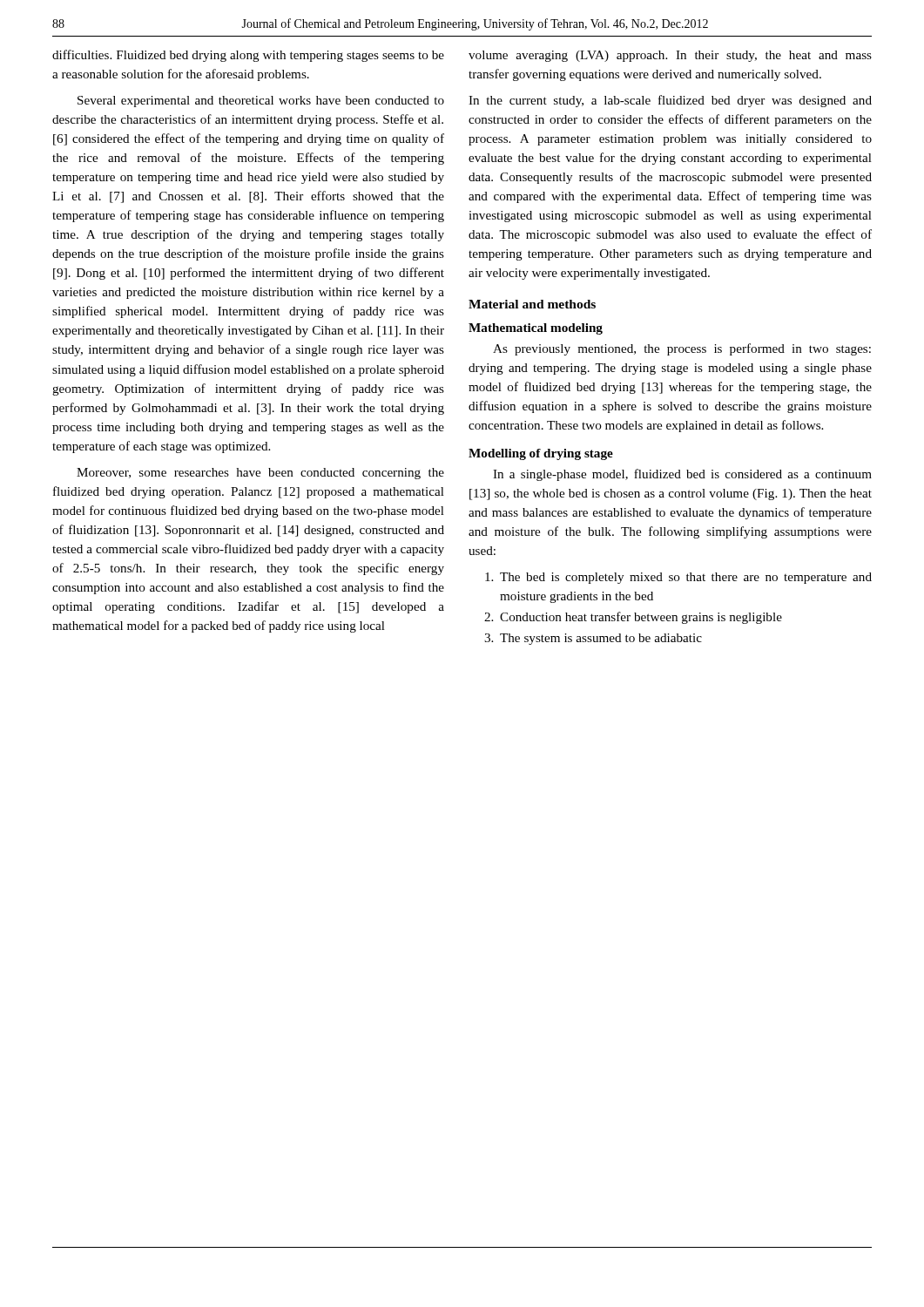
Task: Where does it say "Material and methods"?
Action: (532, 304)
